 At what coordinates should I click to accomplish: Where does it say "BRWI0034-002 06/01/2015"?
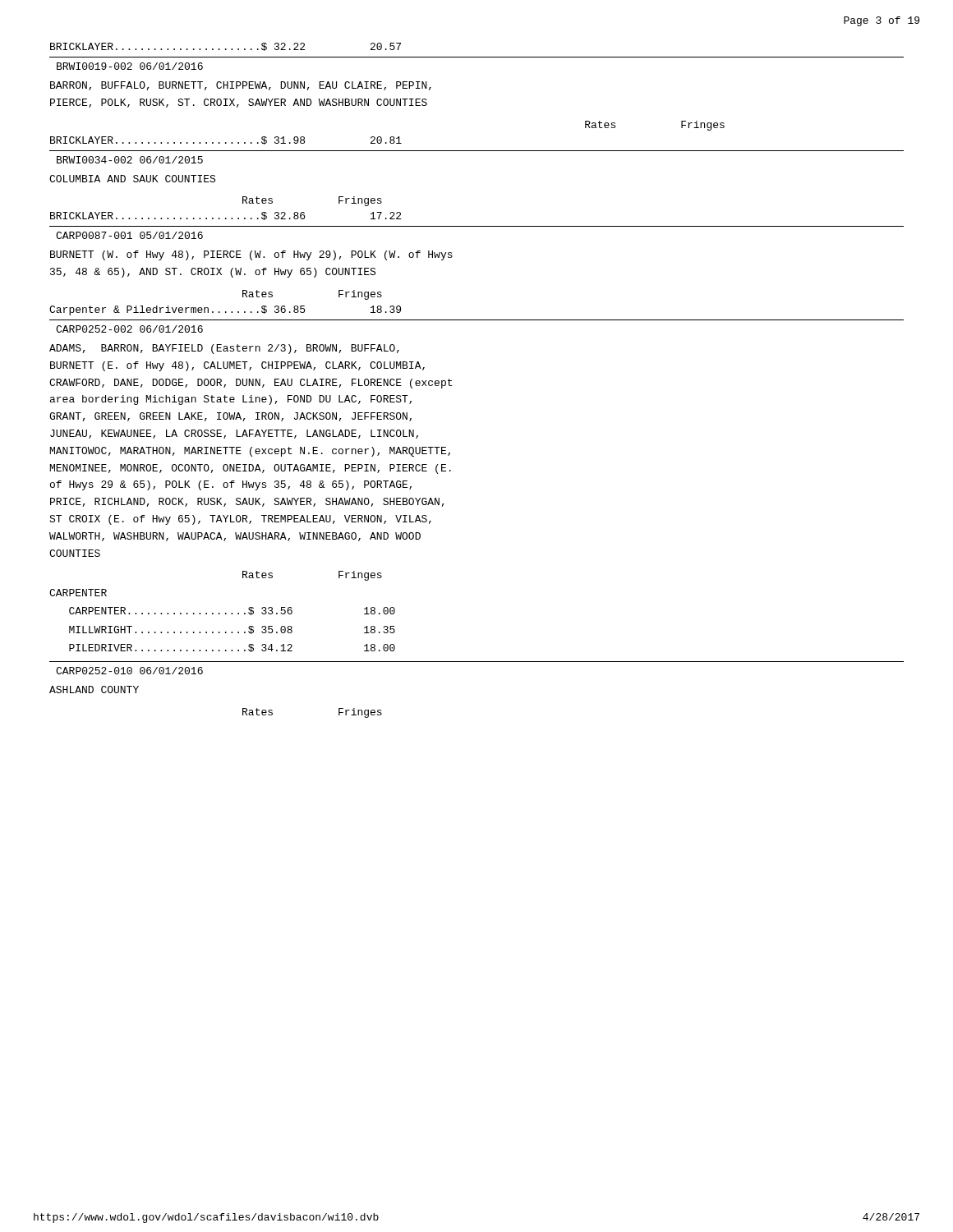[130, 160]
